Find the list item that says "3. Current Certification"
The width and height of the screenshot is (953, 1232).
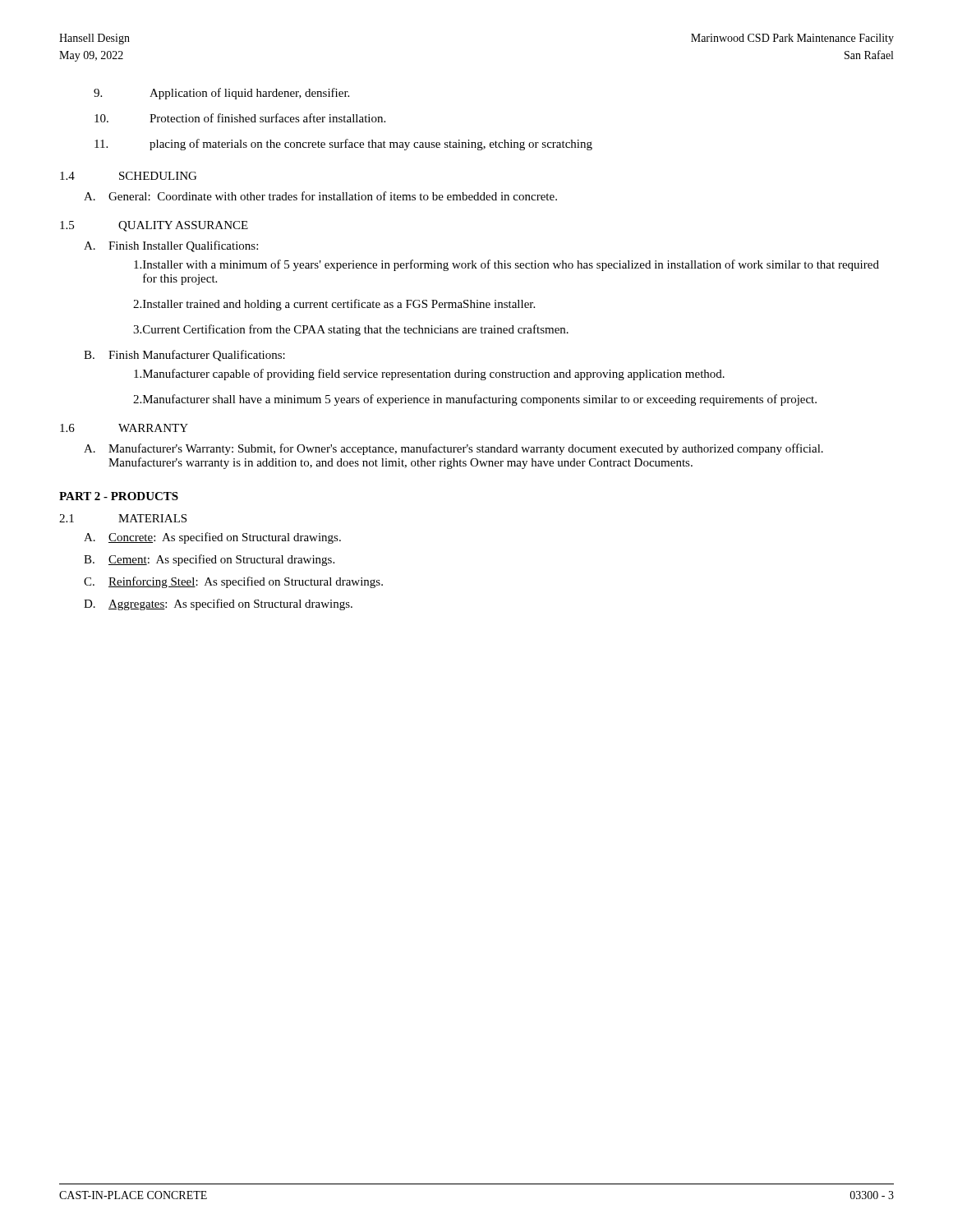pos(476,330)
